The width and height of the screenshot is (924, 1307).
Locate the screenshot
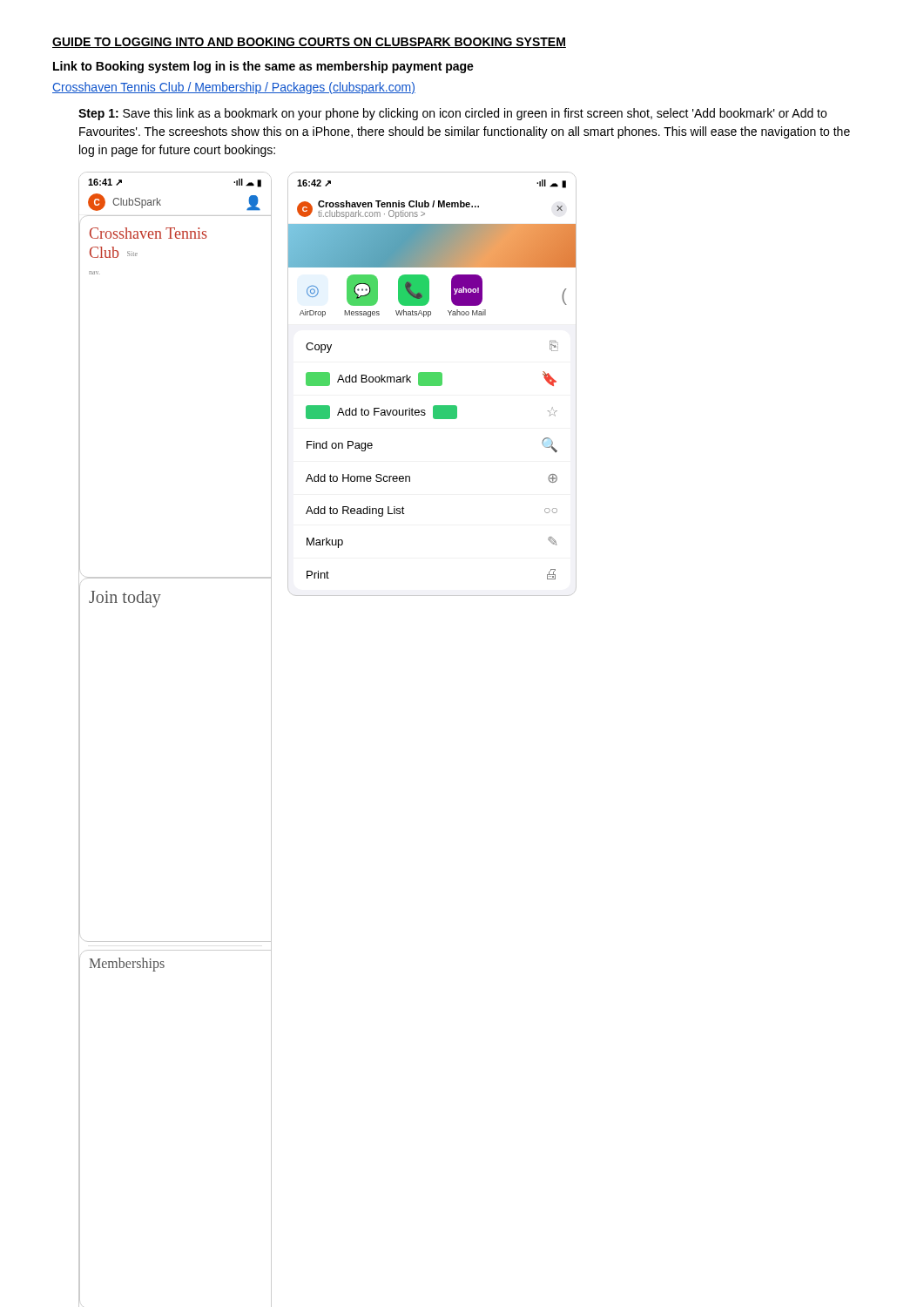(x=475, y=739)
